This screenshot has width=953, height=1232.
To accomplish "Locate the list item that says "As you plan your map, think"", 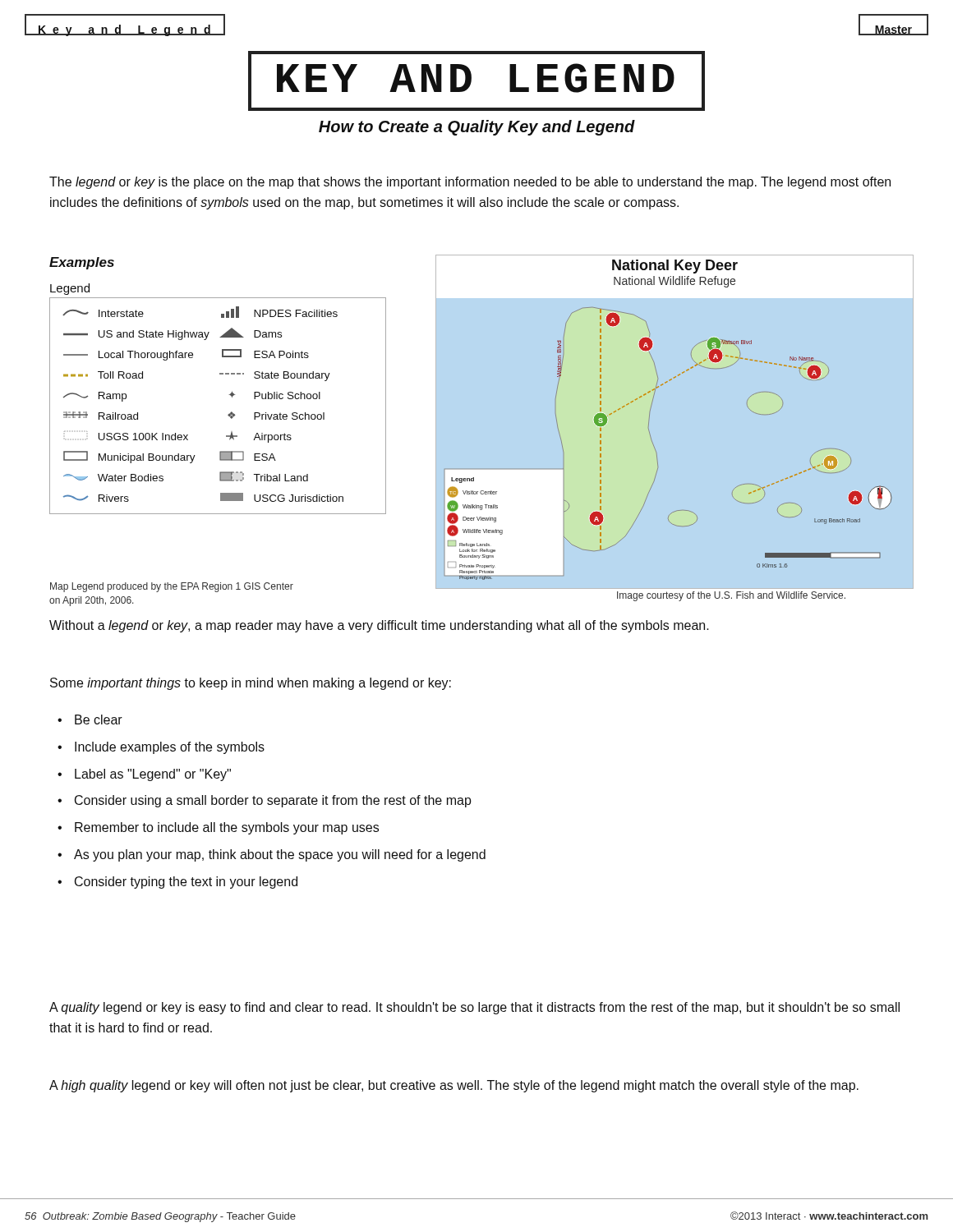I will point(280,855).
